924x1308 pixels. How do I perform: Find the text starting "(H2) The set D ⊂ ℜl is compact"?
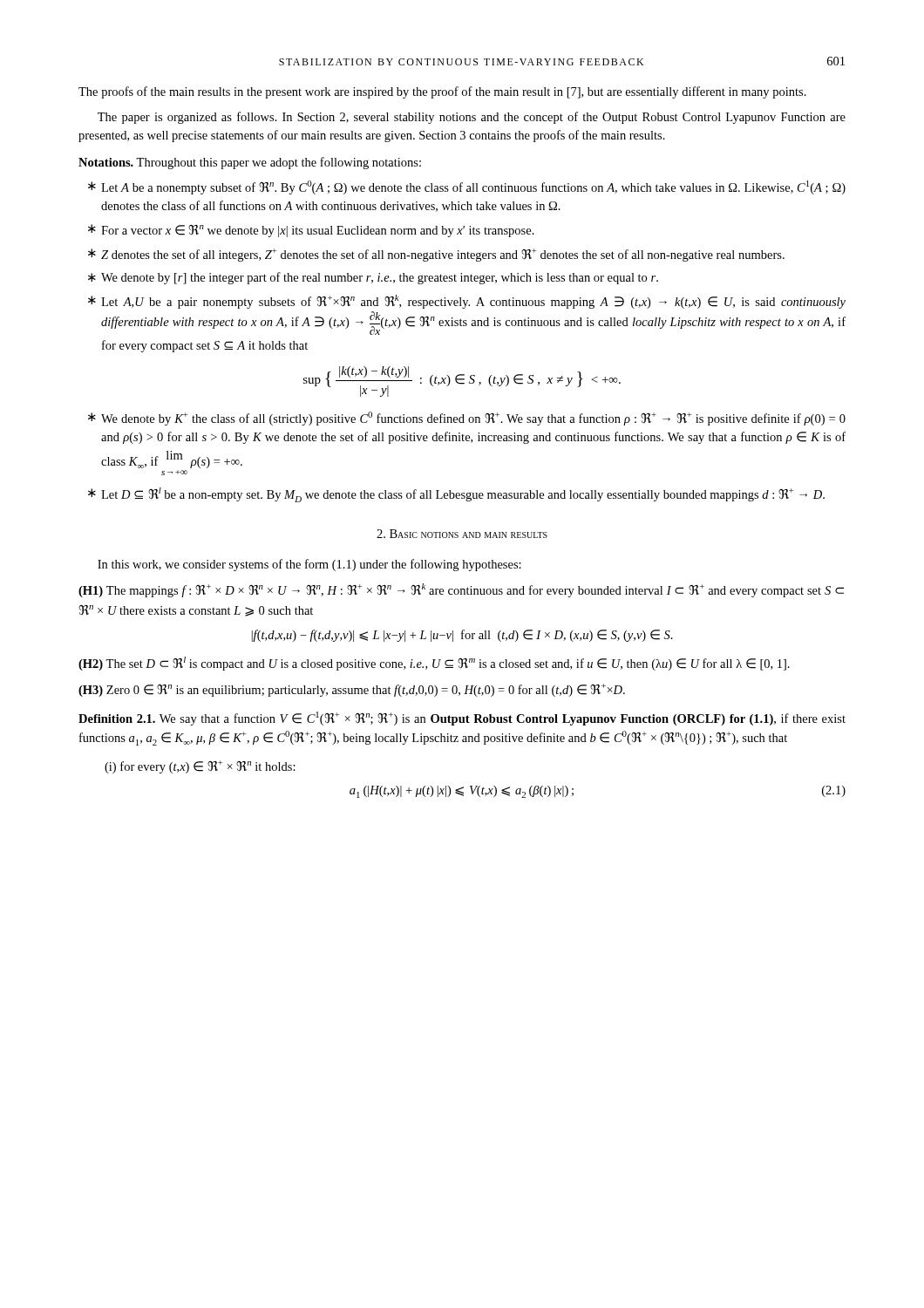point(434,662)
